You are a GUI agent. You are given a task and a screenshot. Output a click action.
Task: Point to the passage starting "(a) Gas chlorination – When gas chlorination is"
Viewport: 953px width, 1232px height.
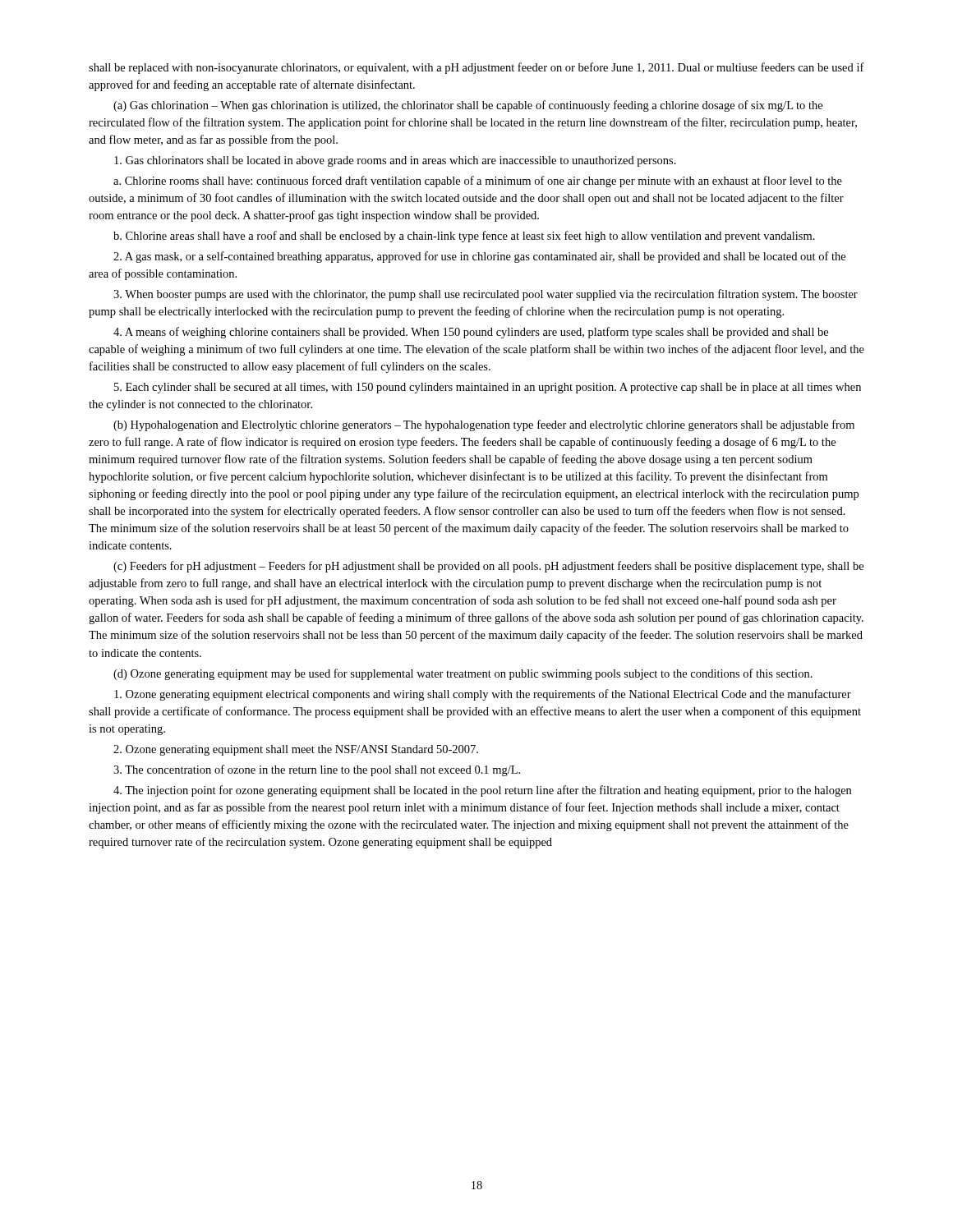pos(476,123)
